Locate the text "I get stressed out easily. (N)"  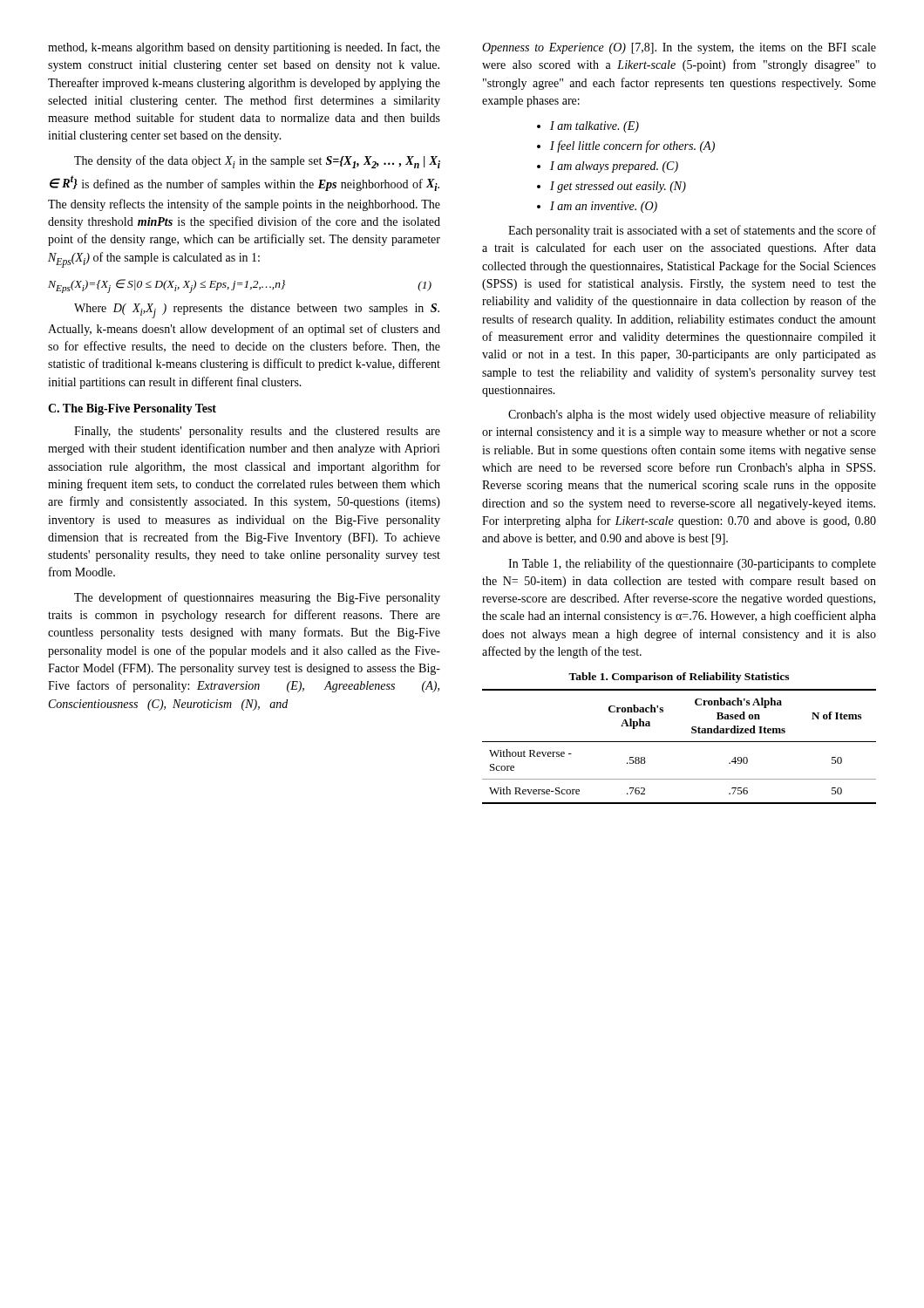click(x=611, y=187)
